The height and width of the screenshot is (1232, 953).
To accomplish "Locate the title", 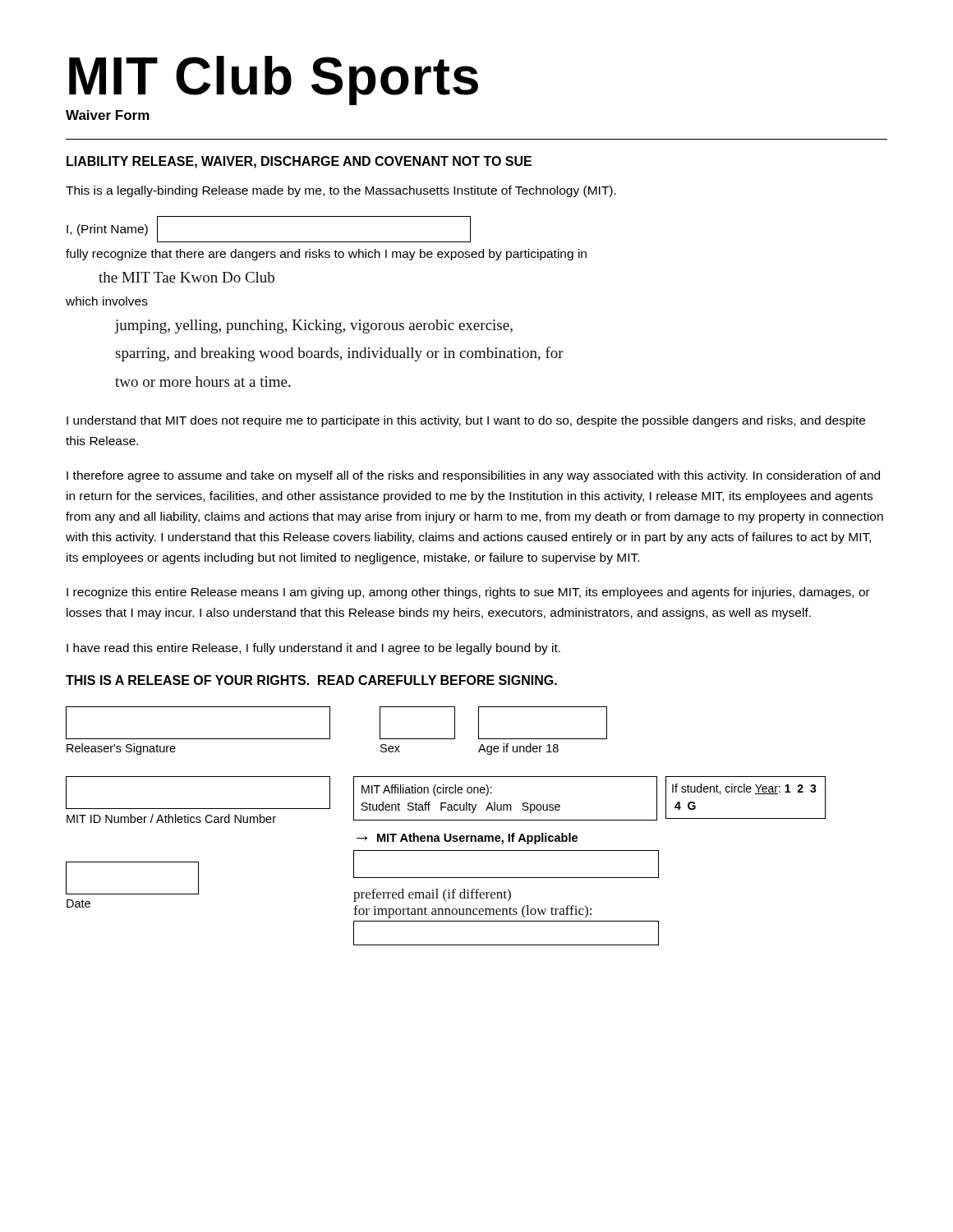I will pyautogui.click(x=476, y=77).
